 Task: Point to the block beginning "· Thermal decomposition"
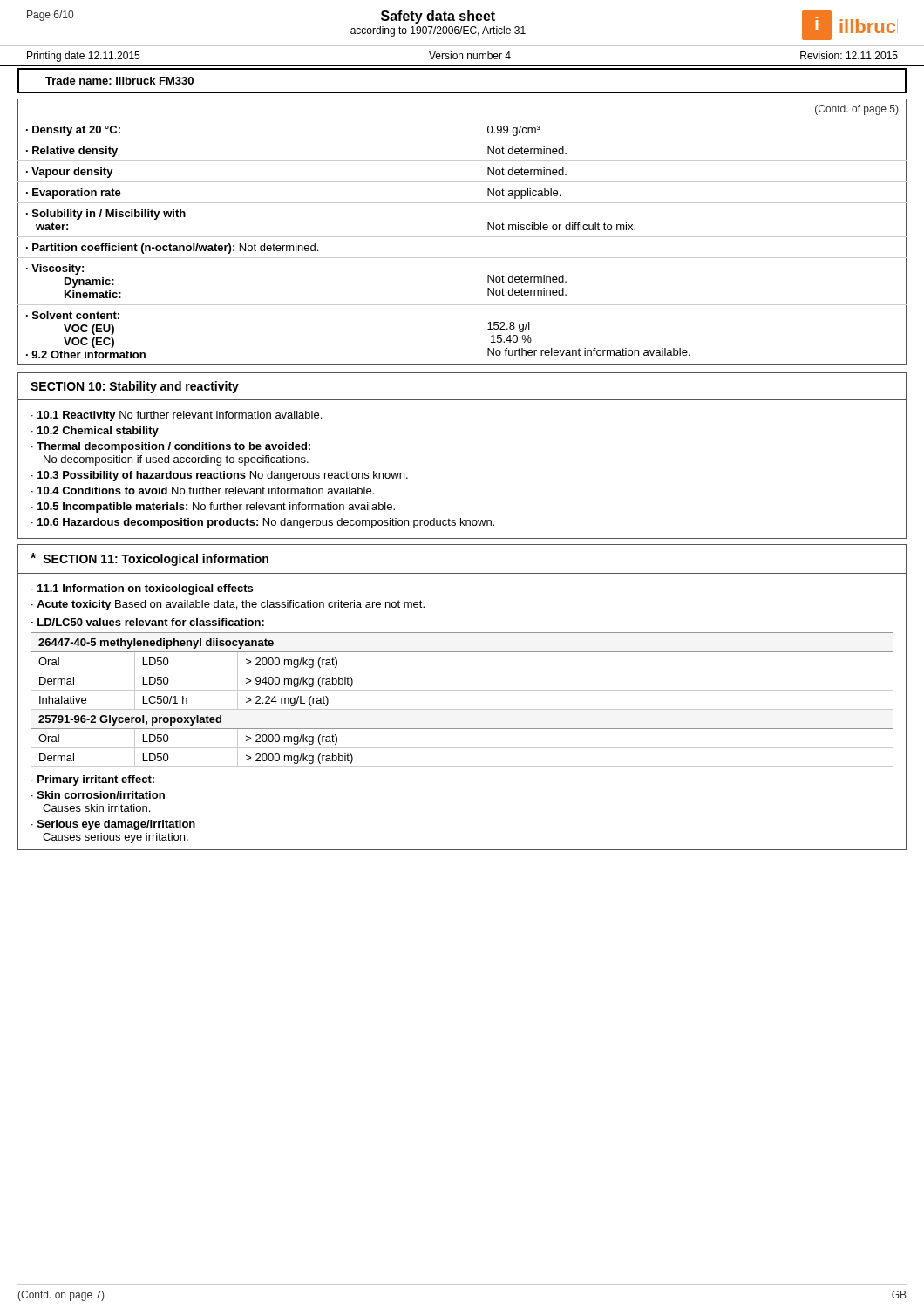171,453
